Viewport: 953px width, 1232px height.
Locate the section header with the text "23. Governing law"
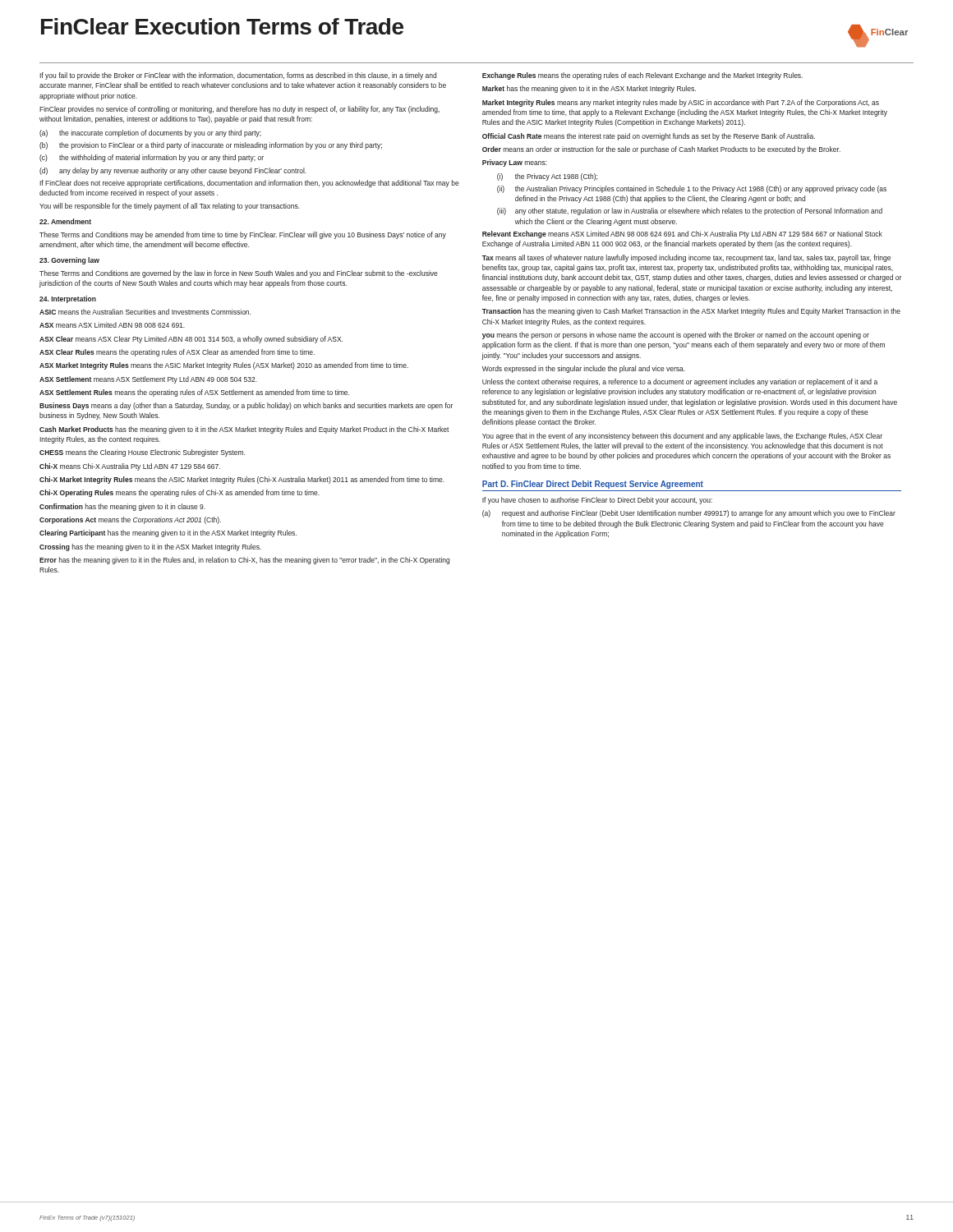249,260
